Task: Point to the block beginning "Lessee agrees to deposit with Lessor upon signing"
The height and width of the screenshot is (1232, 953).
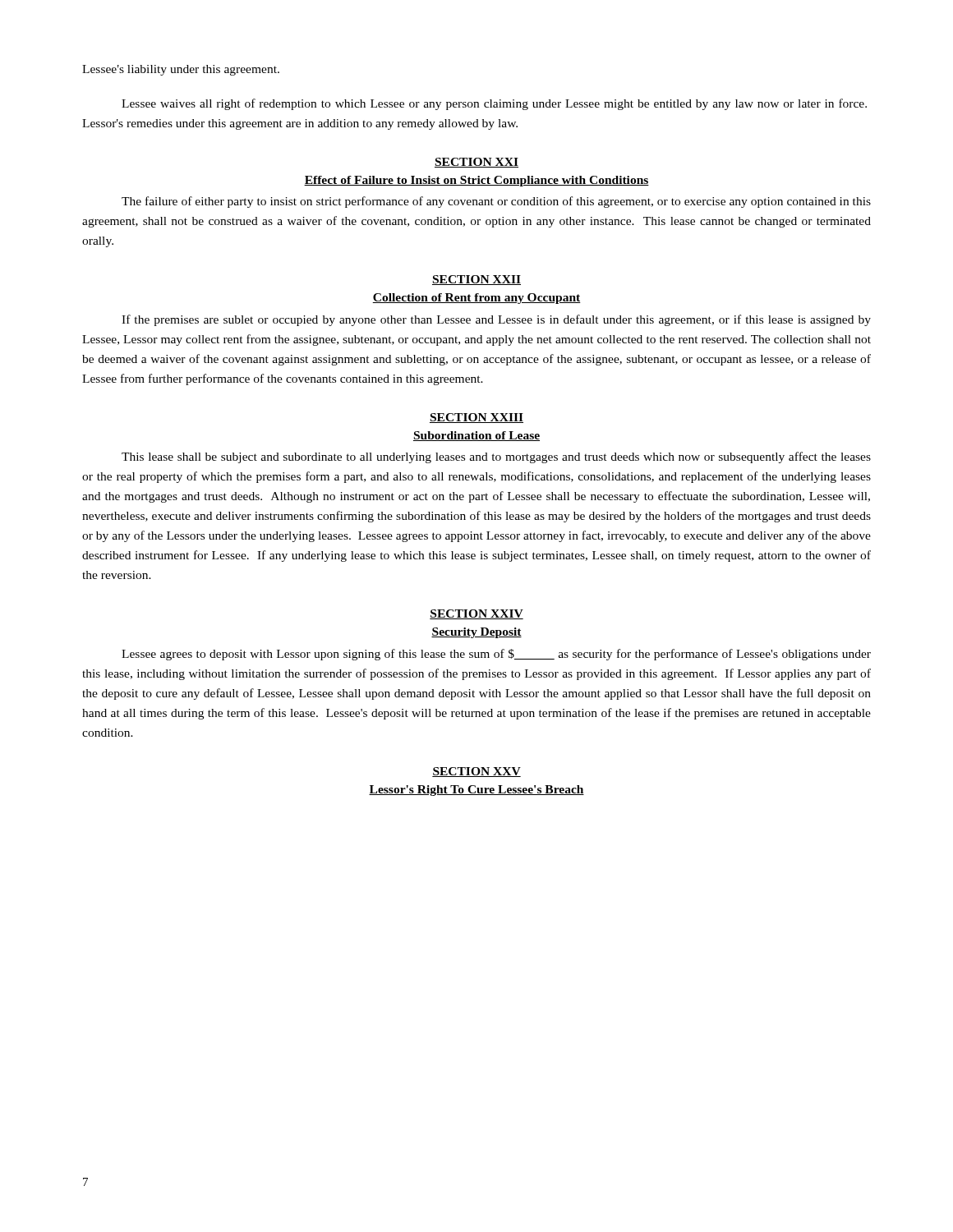Action: pyautogui.click(x=476, y=693)
